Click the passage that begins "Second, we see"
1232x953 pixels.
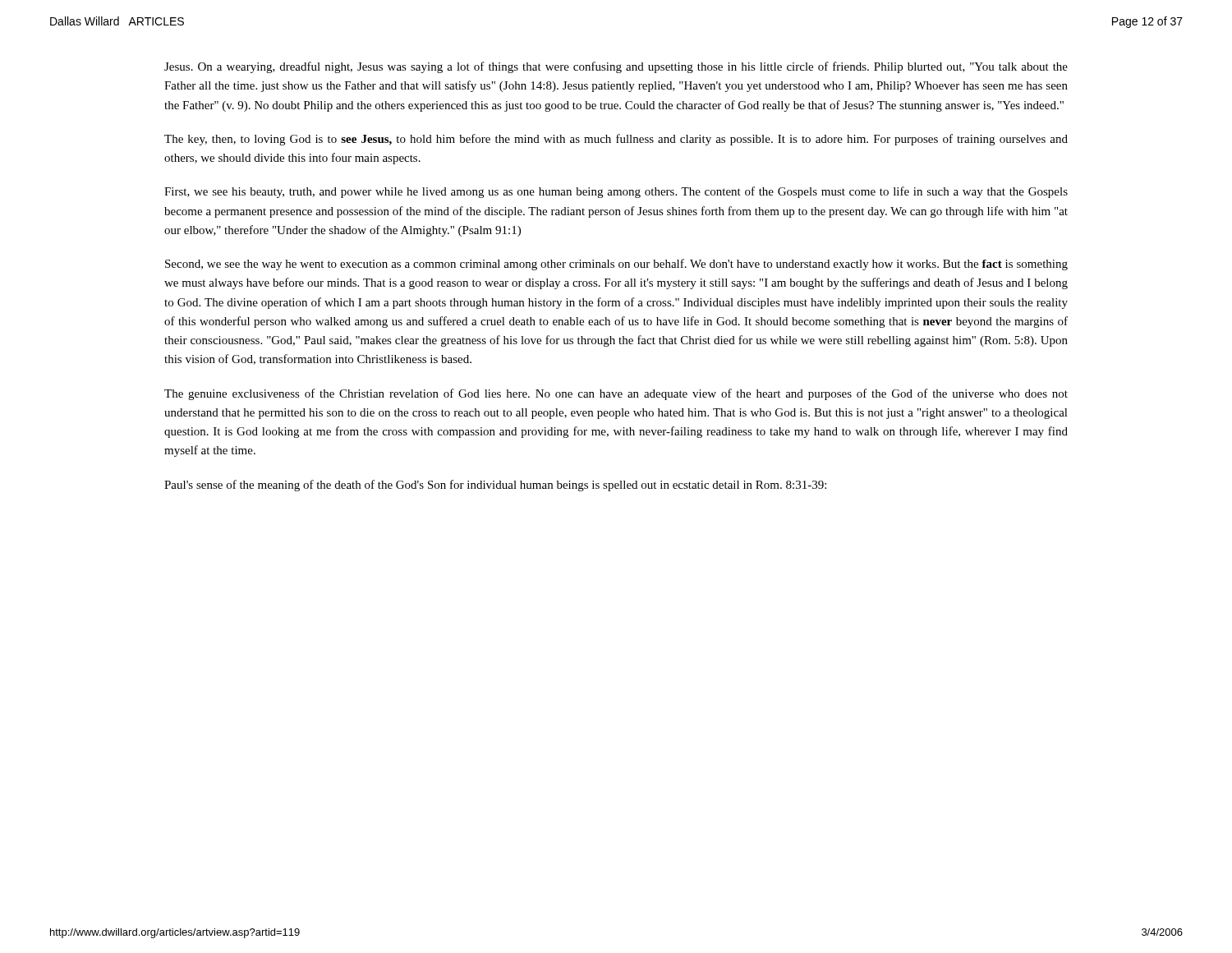point(616,311)
